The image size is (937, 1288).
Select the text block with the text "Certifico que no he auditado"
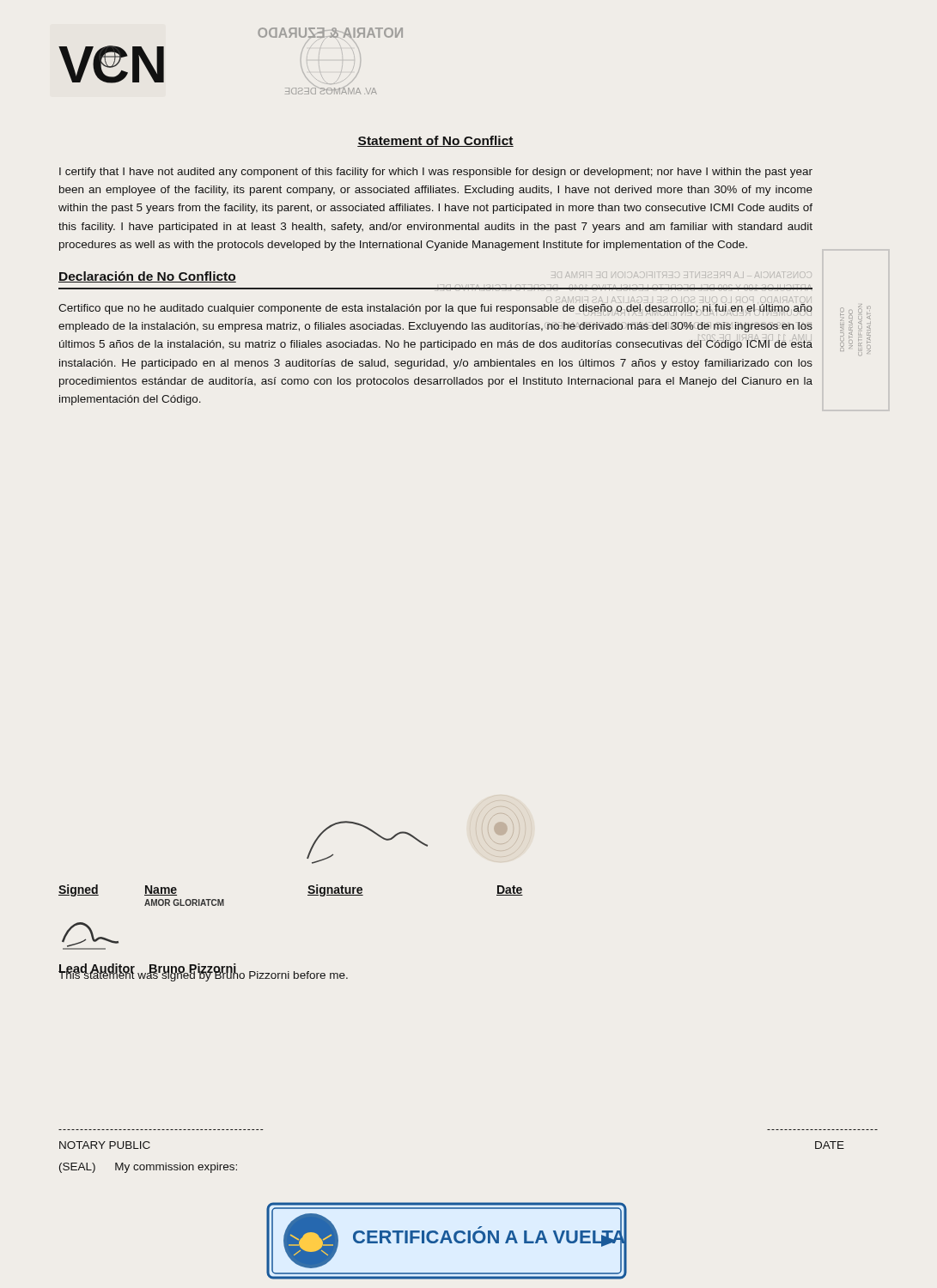click(435, 353)
